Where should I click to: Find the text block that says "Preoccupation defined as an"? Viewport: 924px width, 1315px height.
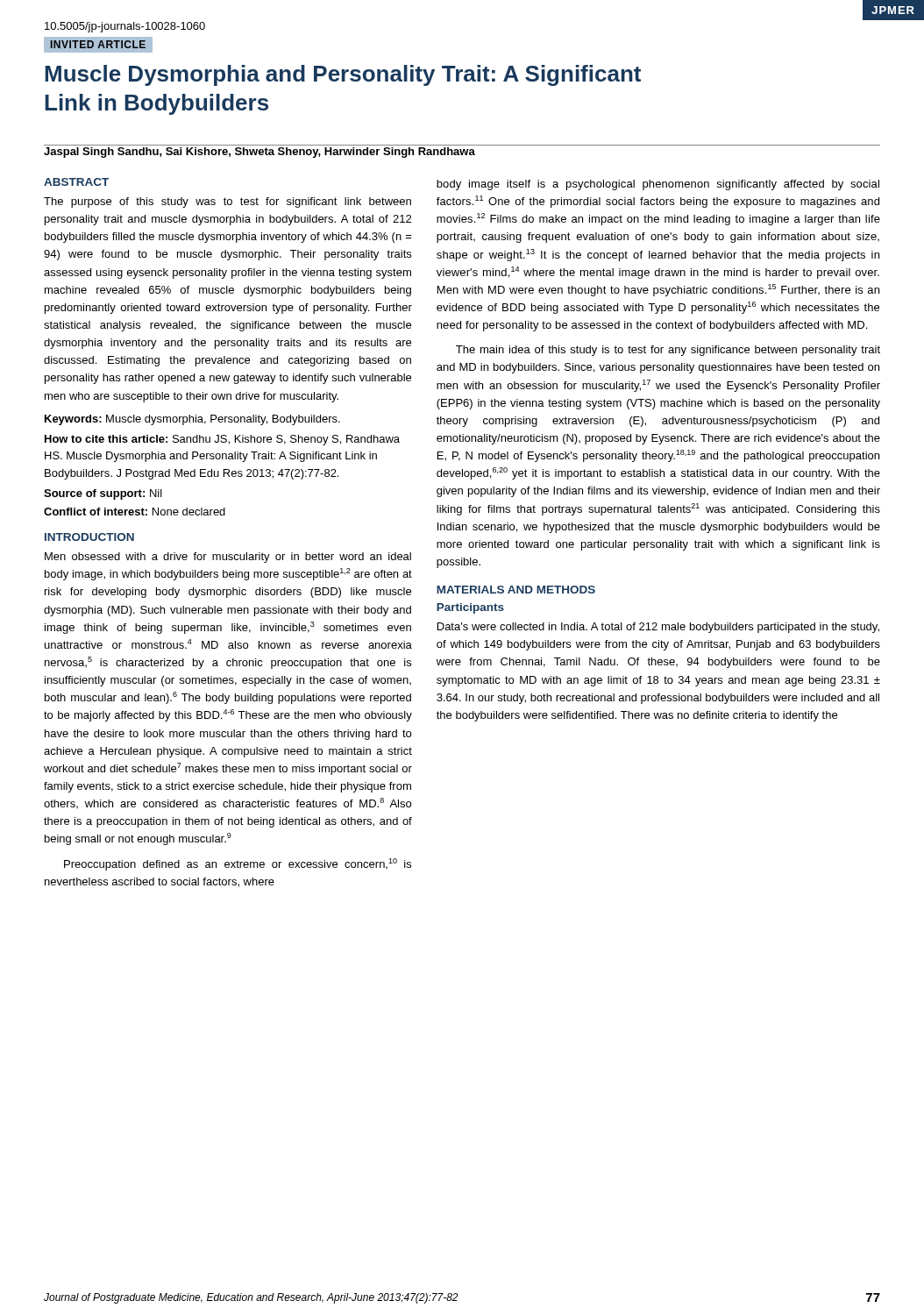[x=228, y=872]
